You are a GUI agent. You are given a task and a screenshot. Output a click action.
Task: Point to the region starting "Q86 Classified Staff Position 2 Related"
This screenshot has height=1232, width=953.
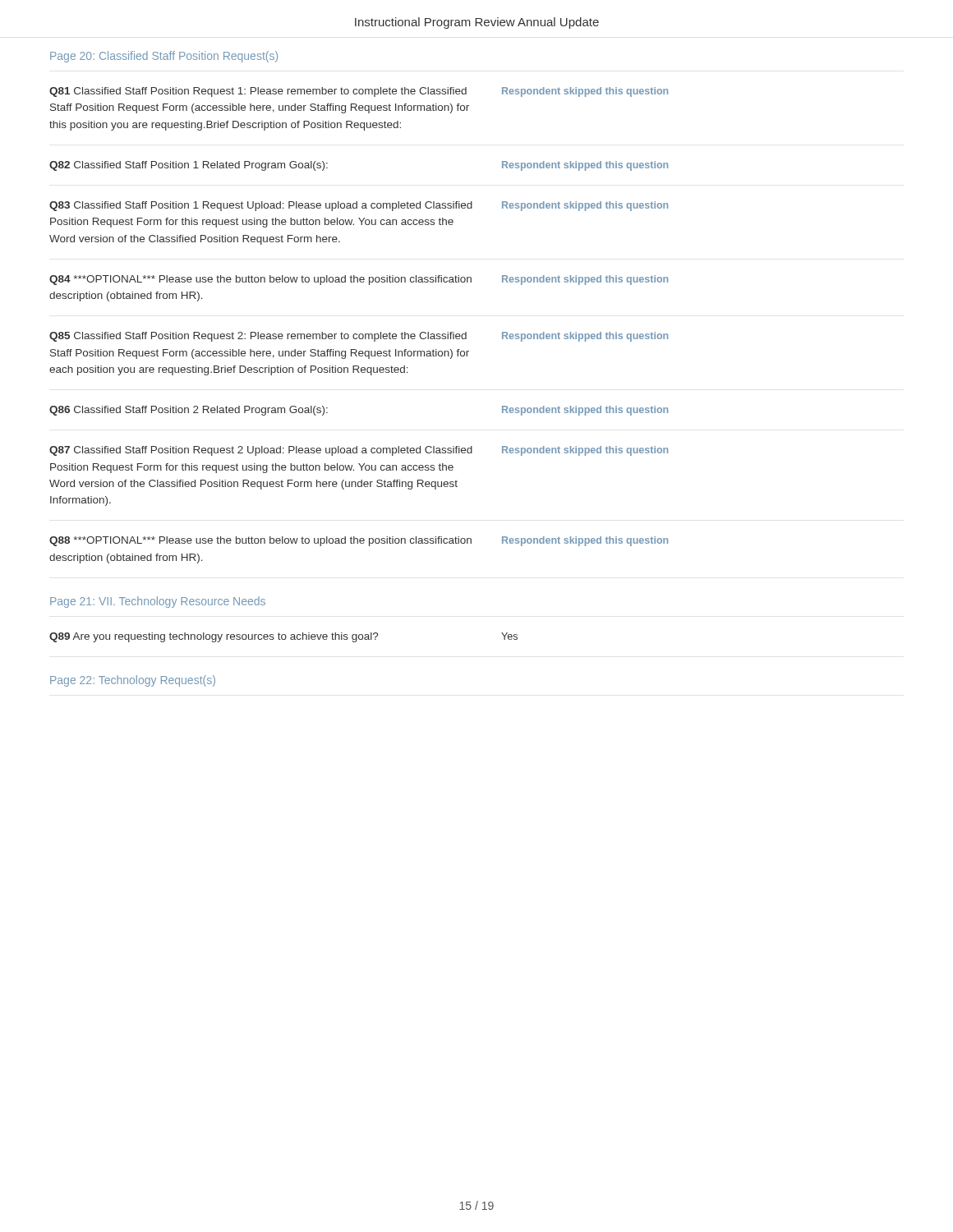[189, 409]
